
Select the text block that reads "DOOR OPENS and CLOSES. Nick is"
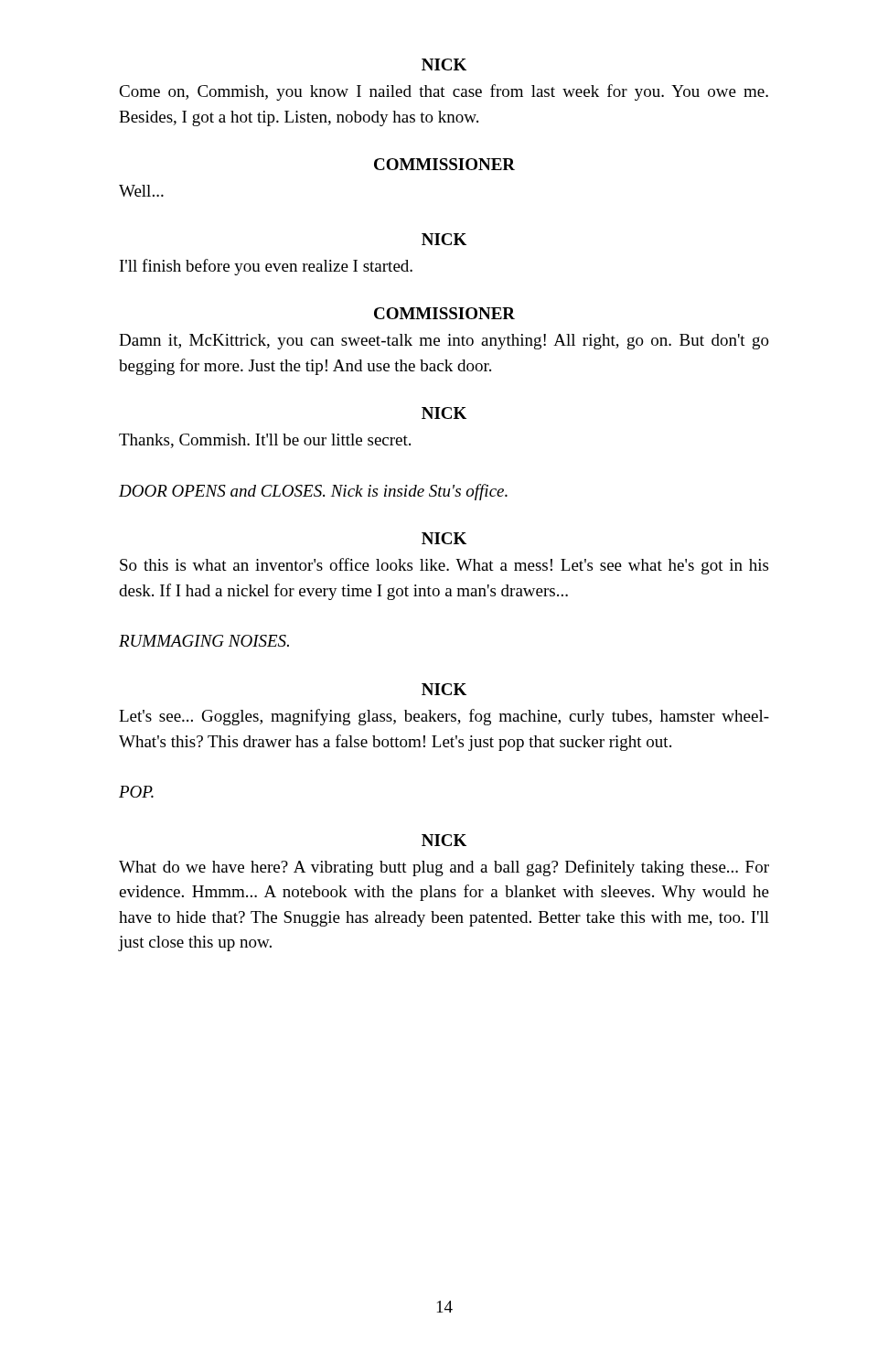pos(444,491)
